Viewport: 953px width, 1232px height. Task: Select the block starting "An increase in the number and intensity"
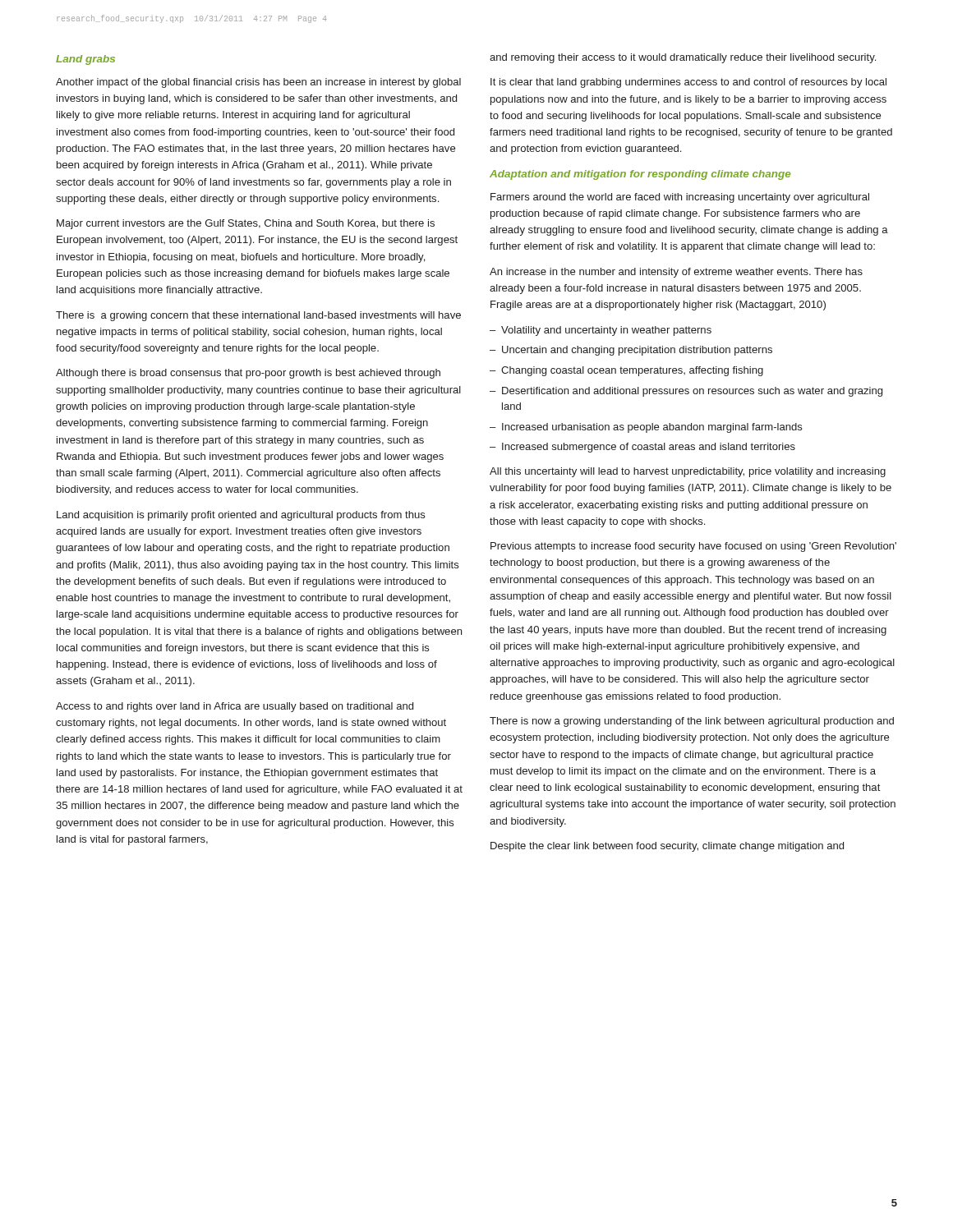693,288
